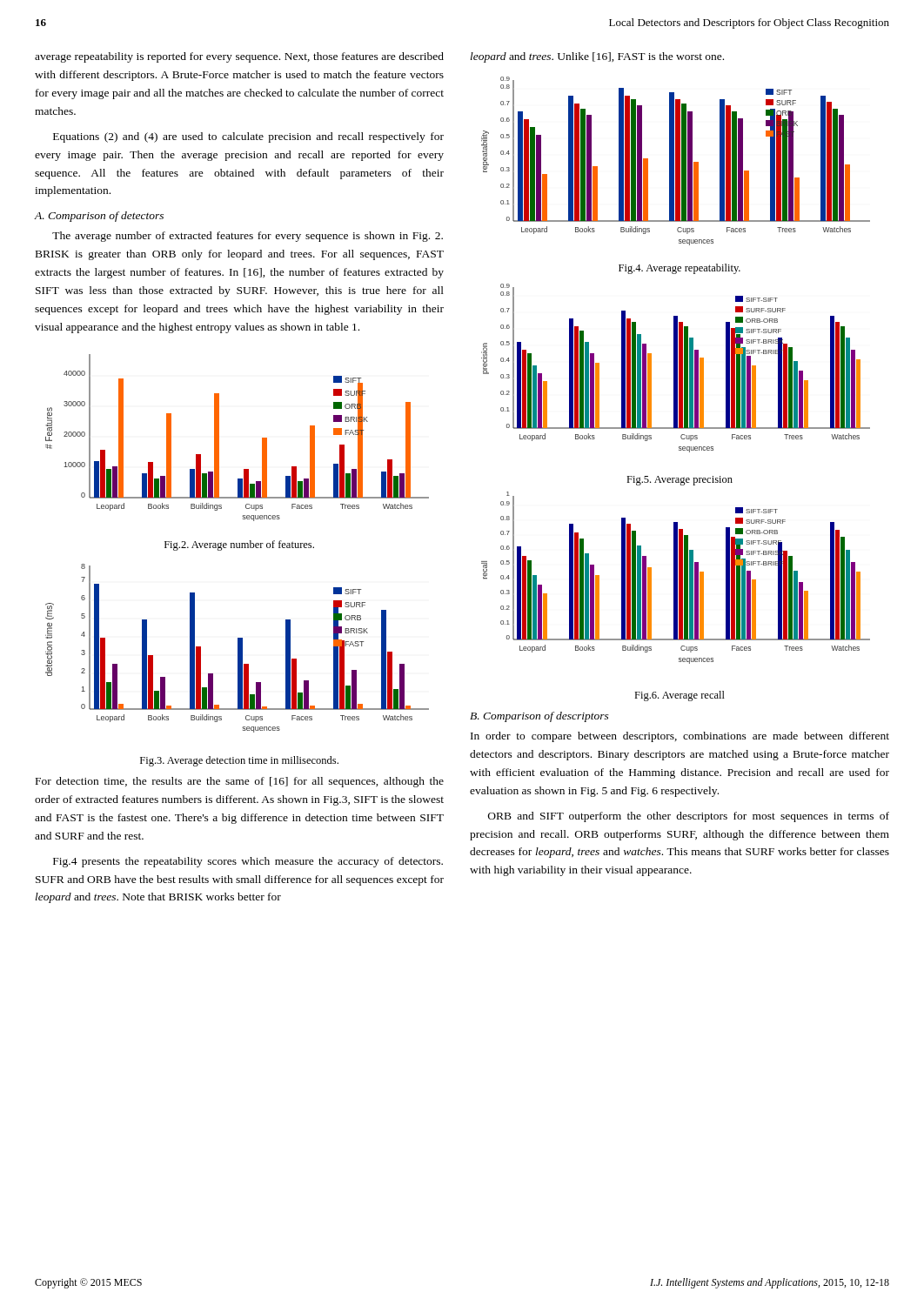Select the text block with the text "average repeatability is reported for every"
The width and height of the screenshot is (924, 1305).
239,124
